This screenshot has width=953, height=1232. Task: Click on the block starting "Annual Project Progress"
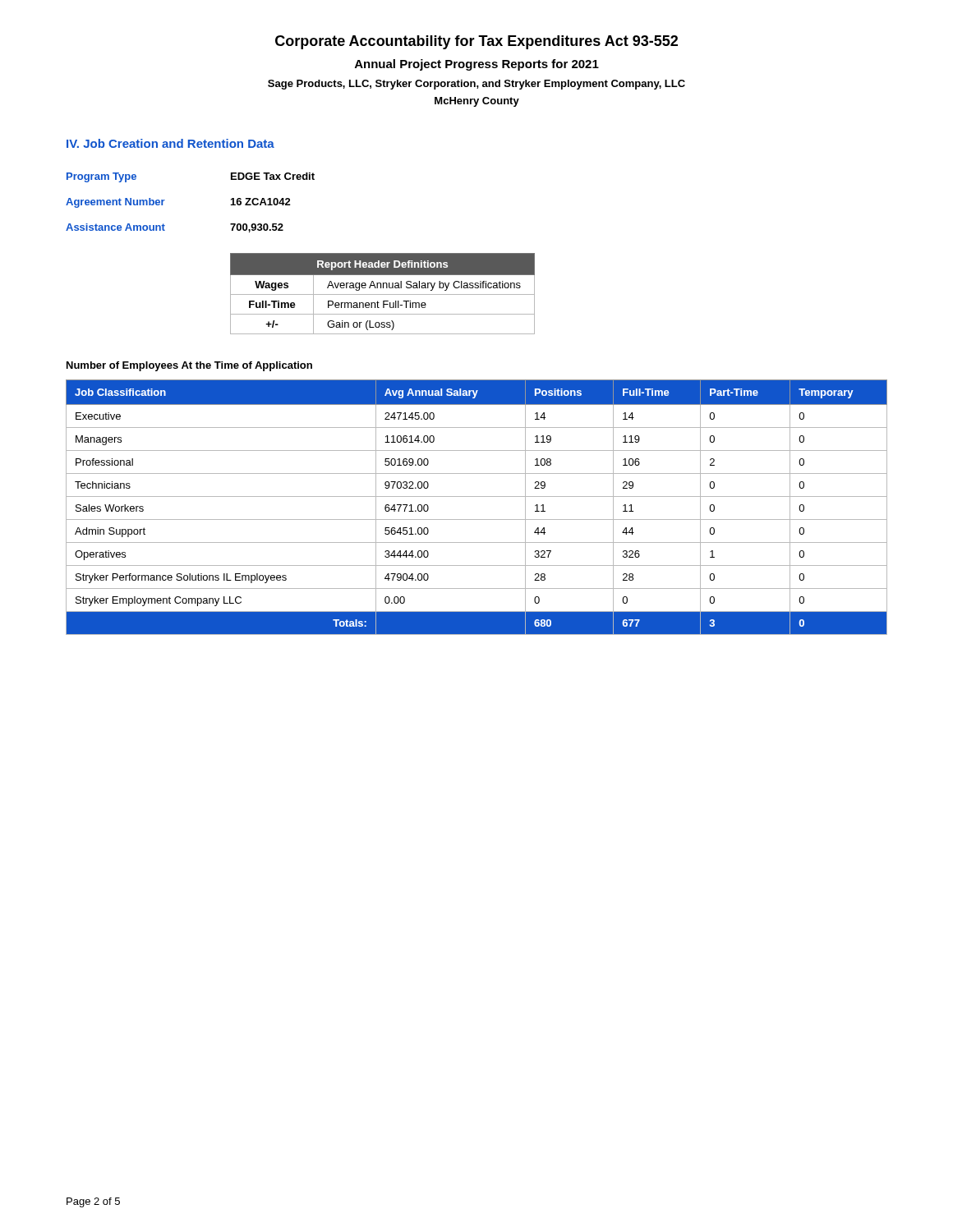pos(476,64)
